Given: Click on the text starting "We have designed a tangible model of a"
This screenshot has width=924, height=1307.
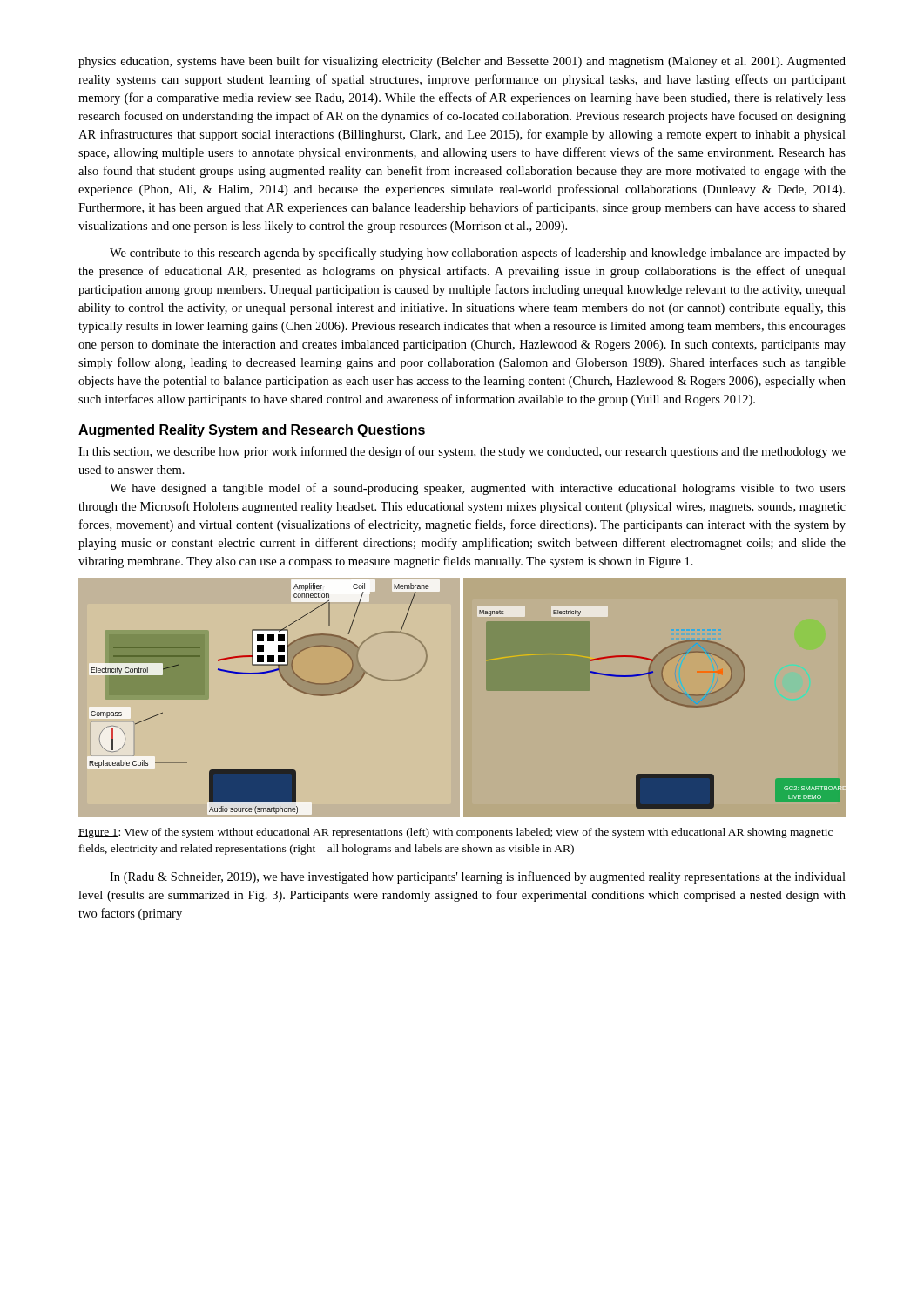Looking at the screenshot, I should pos(462,525).
